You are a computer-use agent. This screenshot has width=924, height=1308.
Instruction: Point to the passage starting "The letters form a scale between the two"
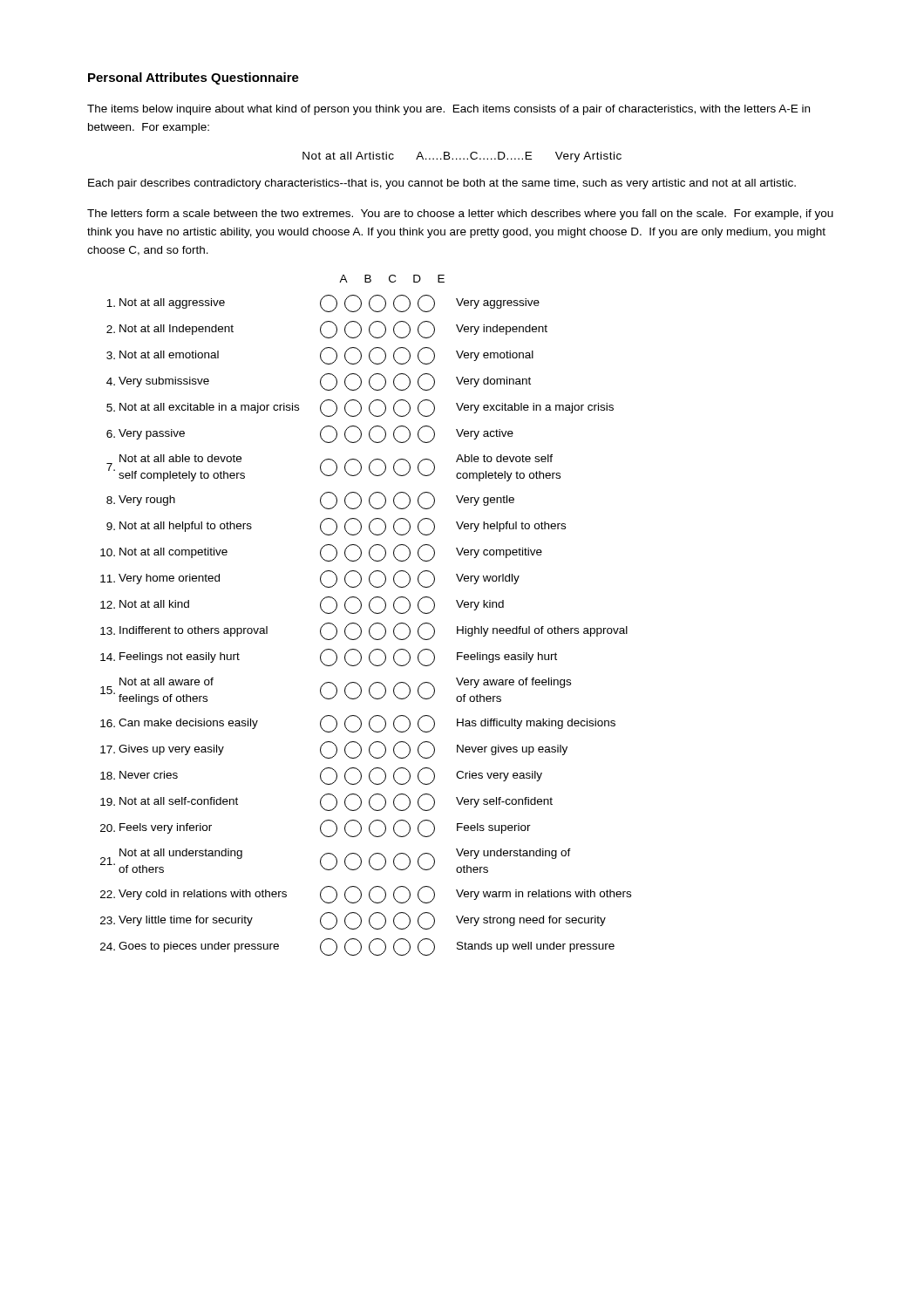460,231
